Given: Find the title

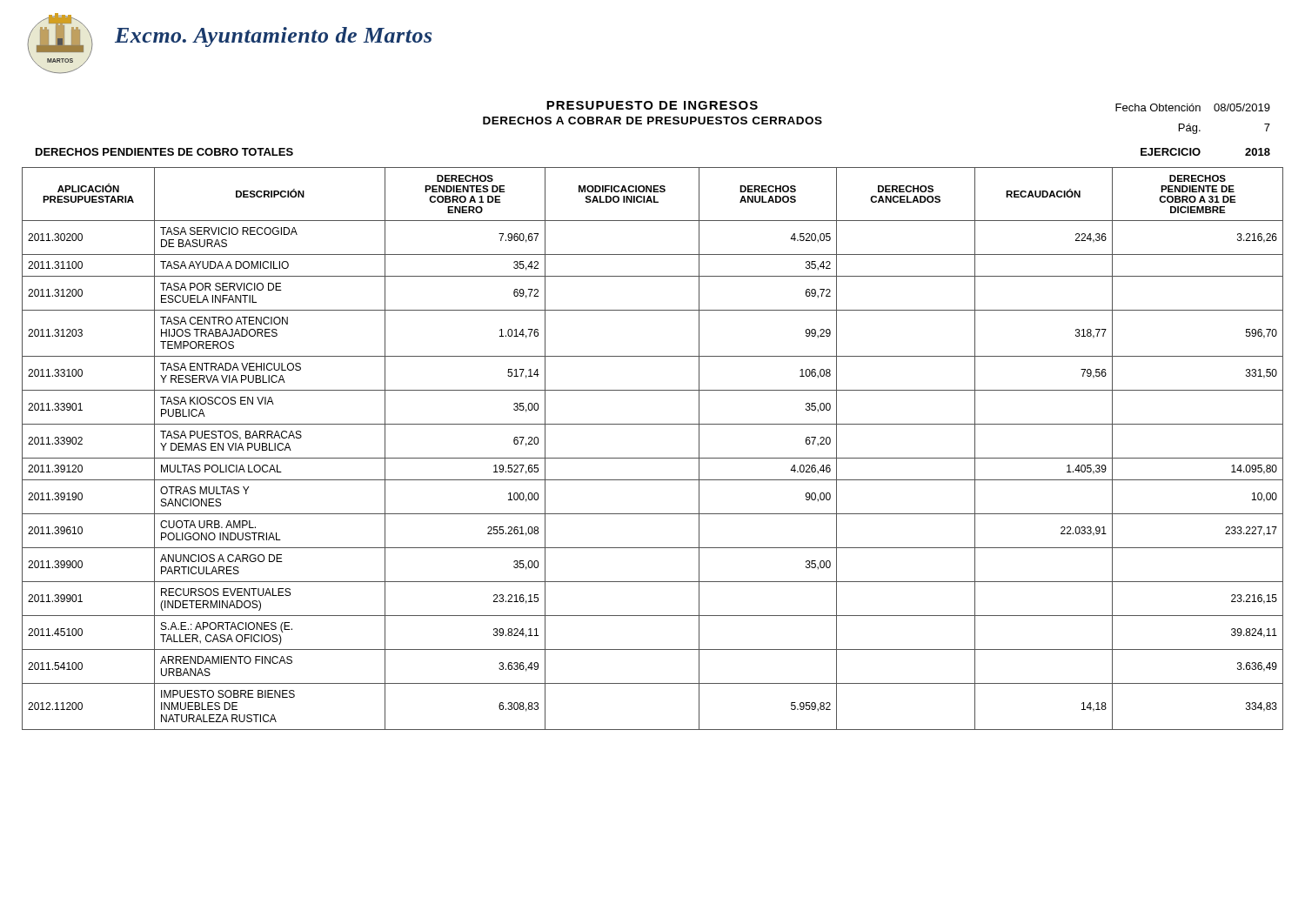Looking at the screenshot, I should [x=274, y=35].
